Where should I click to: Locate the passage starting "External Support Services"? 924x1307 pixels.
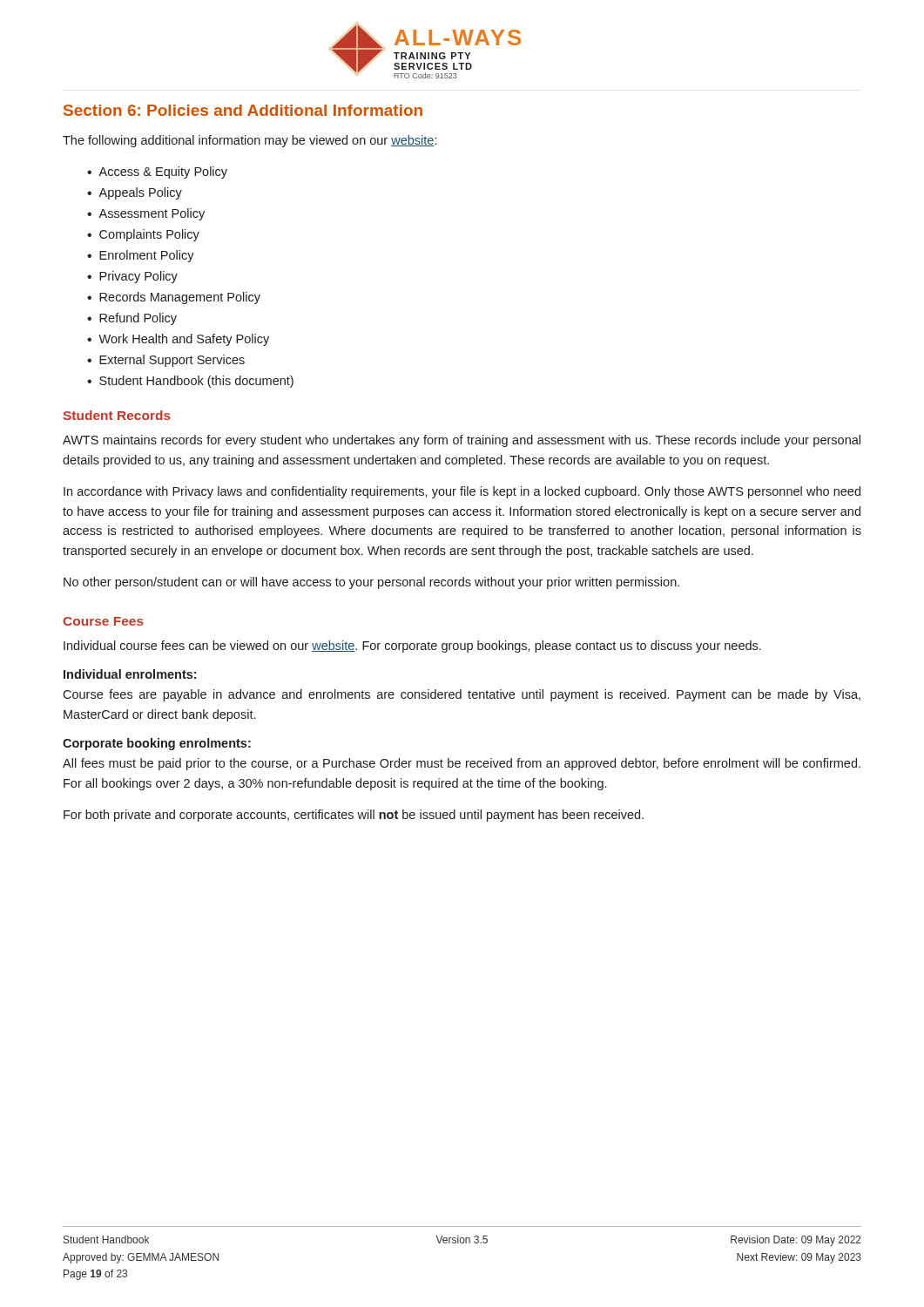[172, 360]
